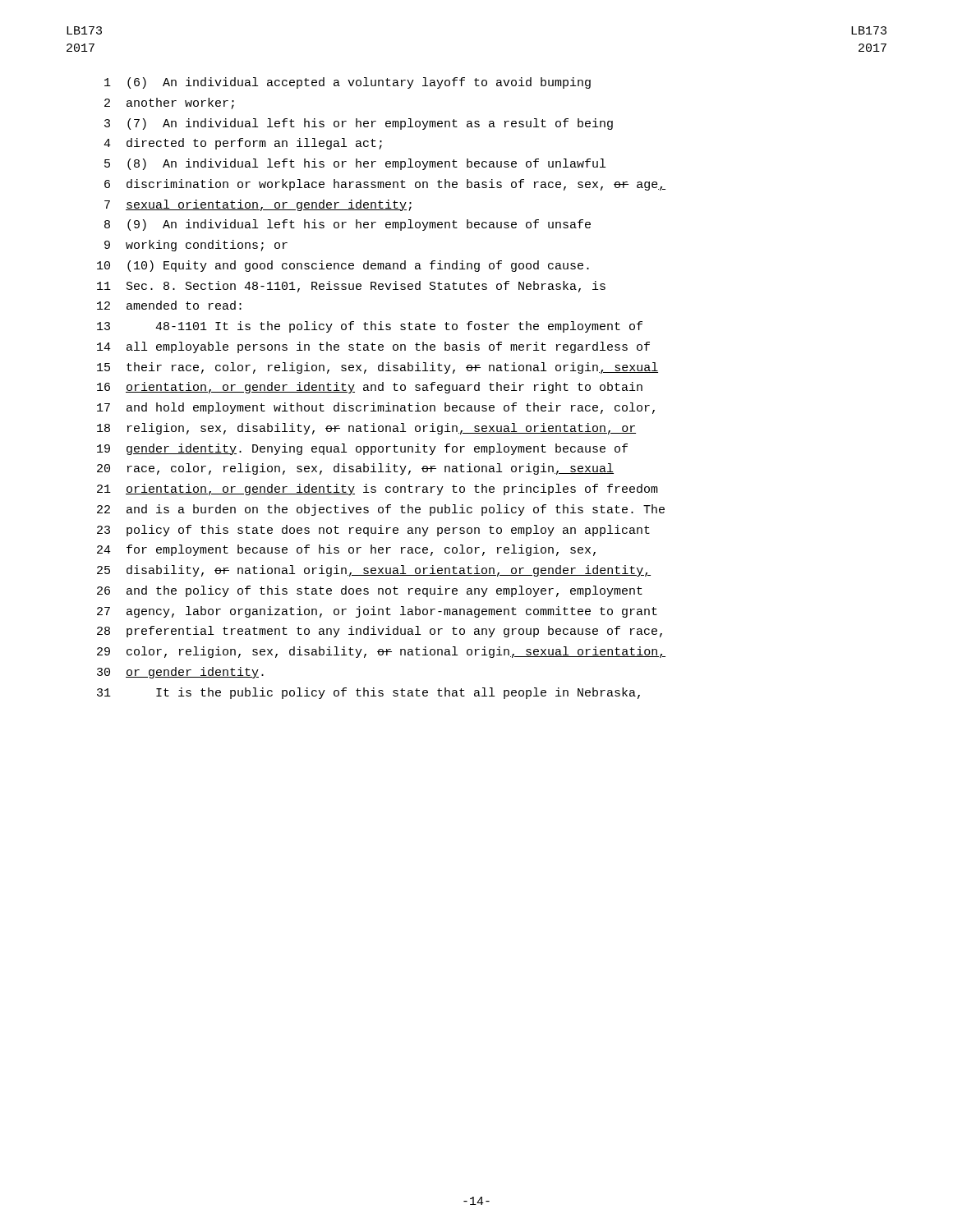
Task: Point to the block beginning "4 directed to"
Action: [243, 144]
